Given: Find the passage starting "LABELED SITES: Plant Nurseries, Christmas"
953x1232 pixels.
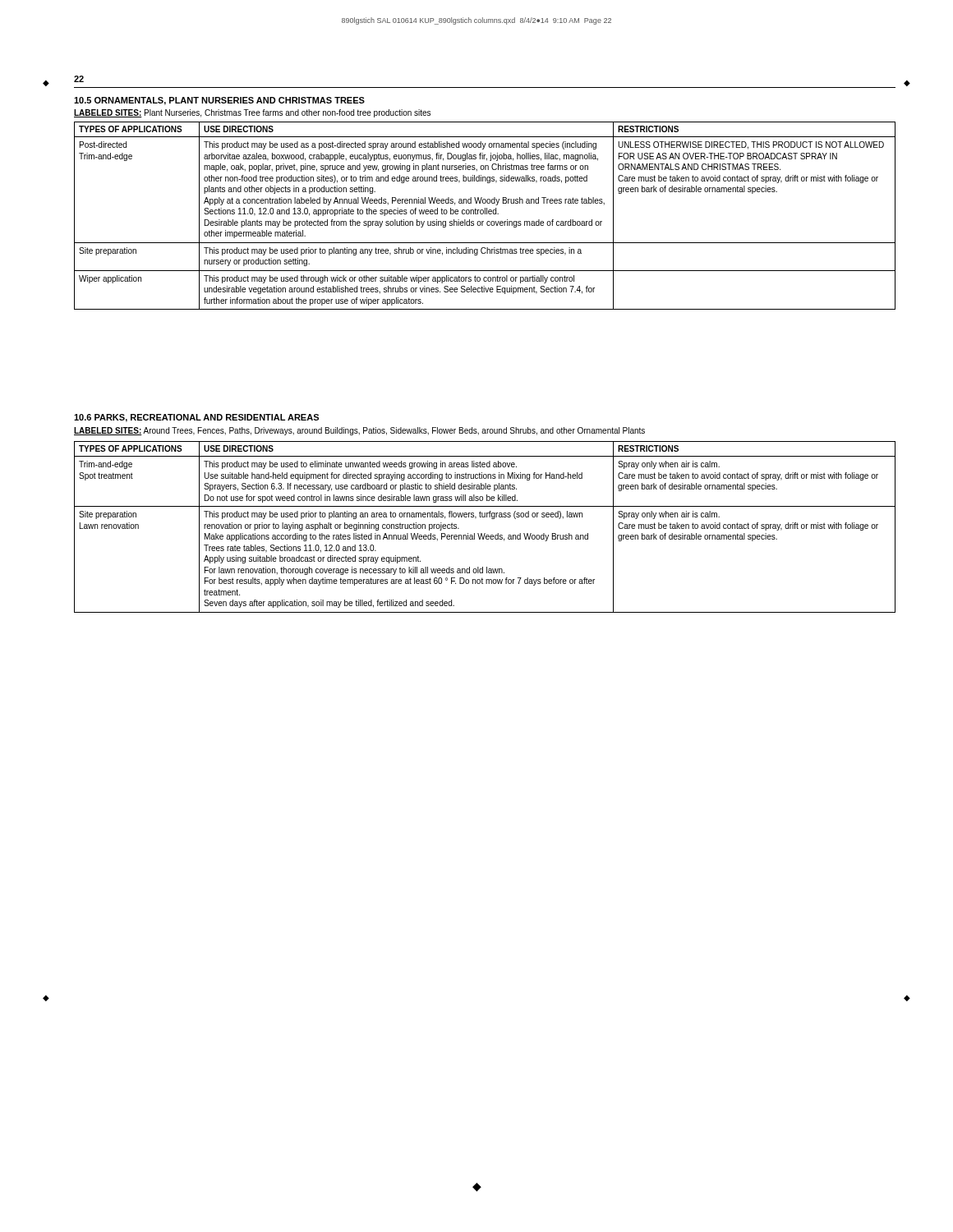Looking at the screenshot, I should pos(252,113).
